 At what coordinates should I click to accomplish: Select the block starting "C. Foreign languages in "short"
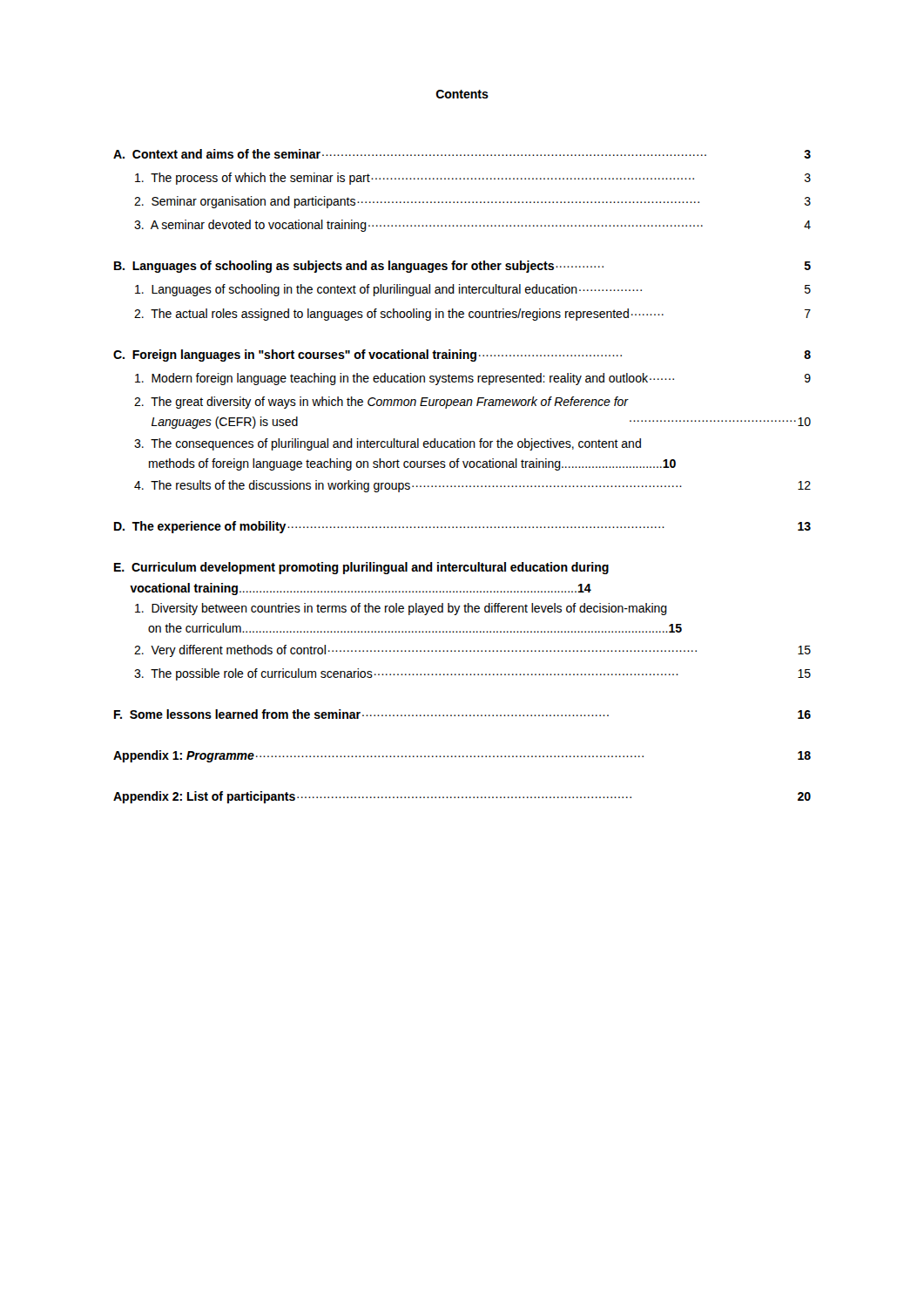[462, 355]
